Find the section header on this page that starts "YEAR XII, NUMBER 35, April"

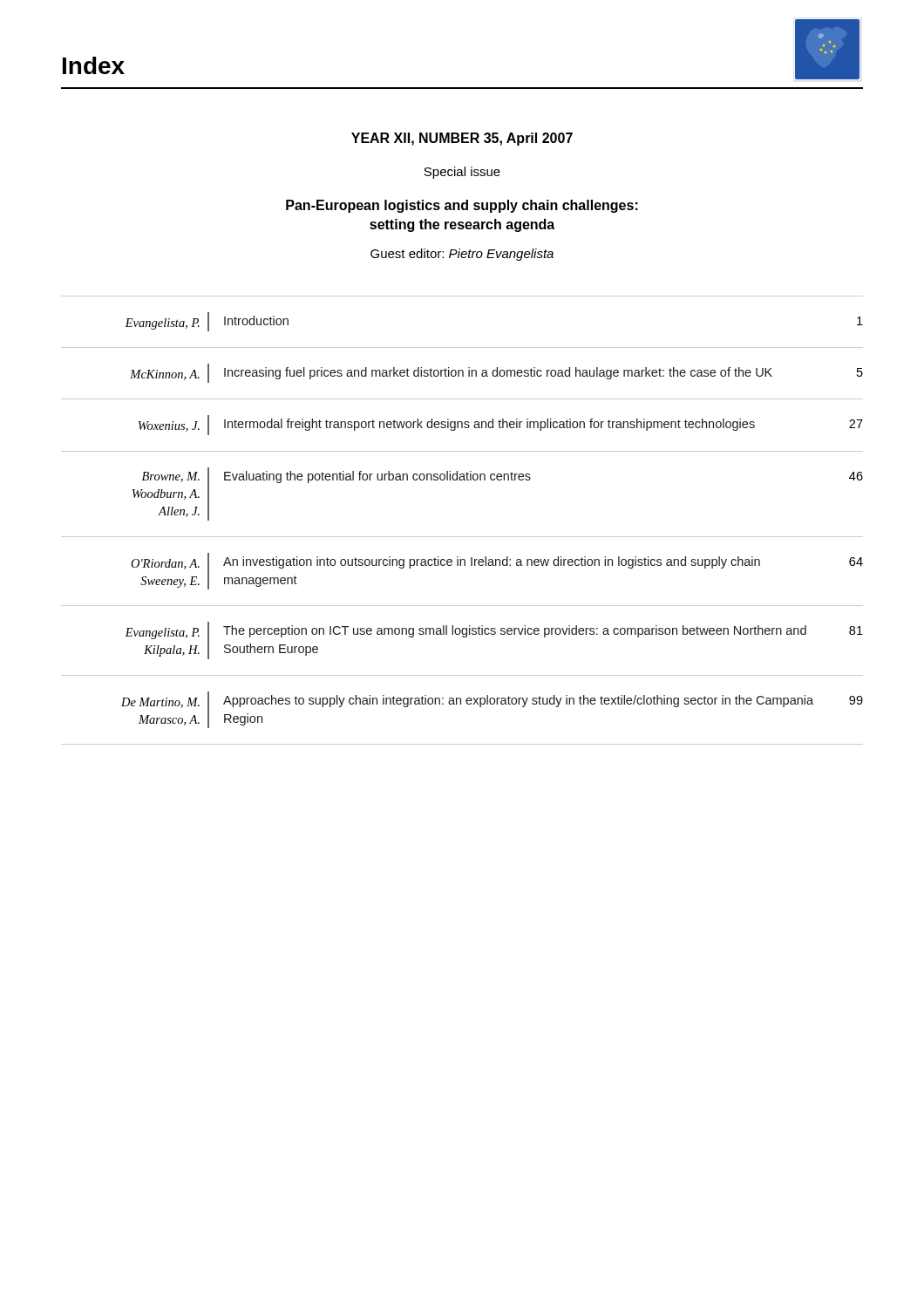pyautogui.click(x=462, y=138)
